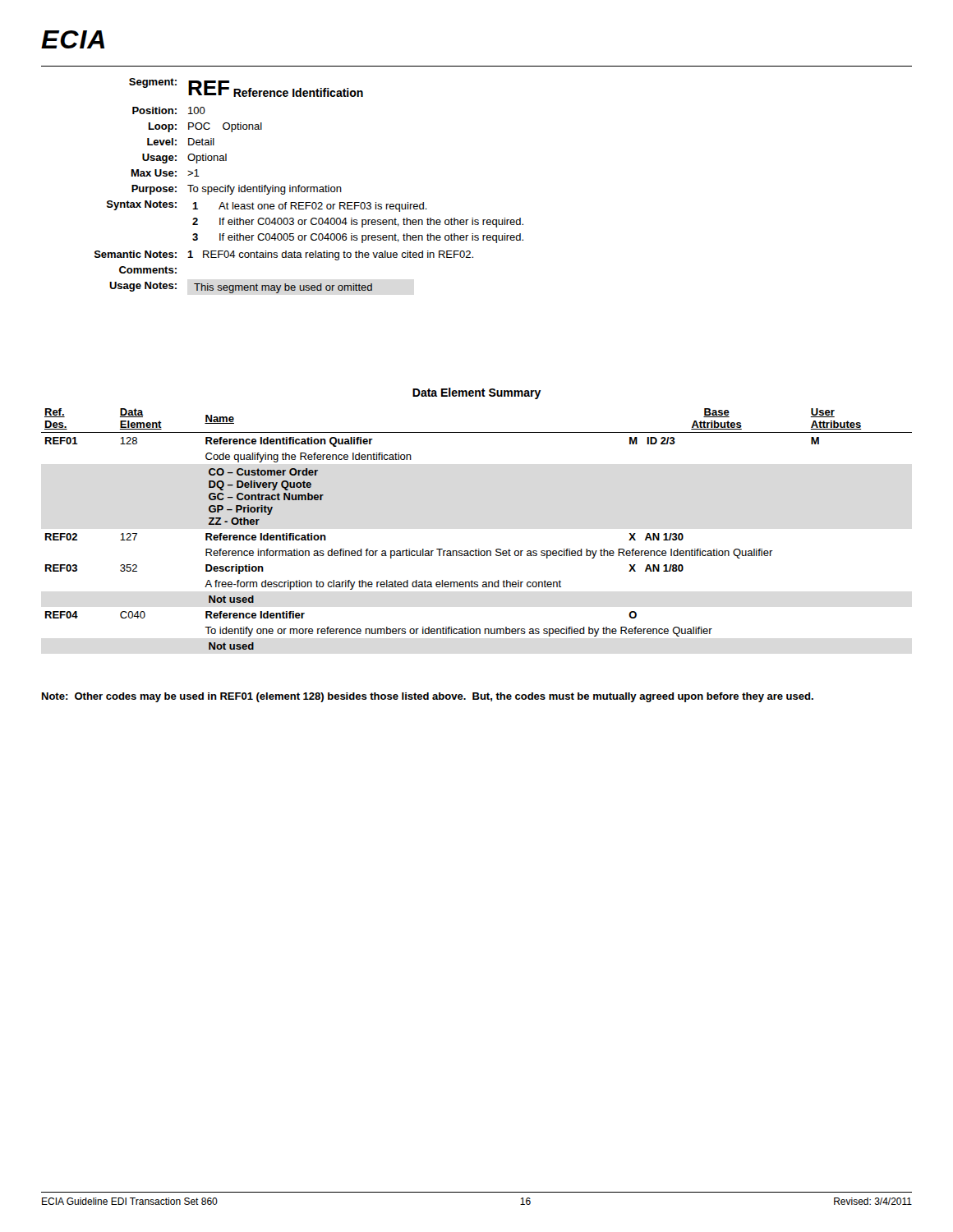
Task: Click a section header
Action: (x=476, y=393)
